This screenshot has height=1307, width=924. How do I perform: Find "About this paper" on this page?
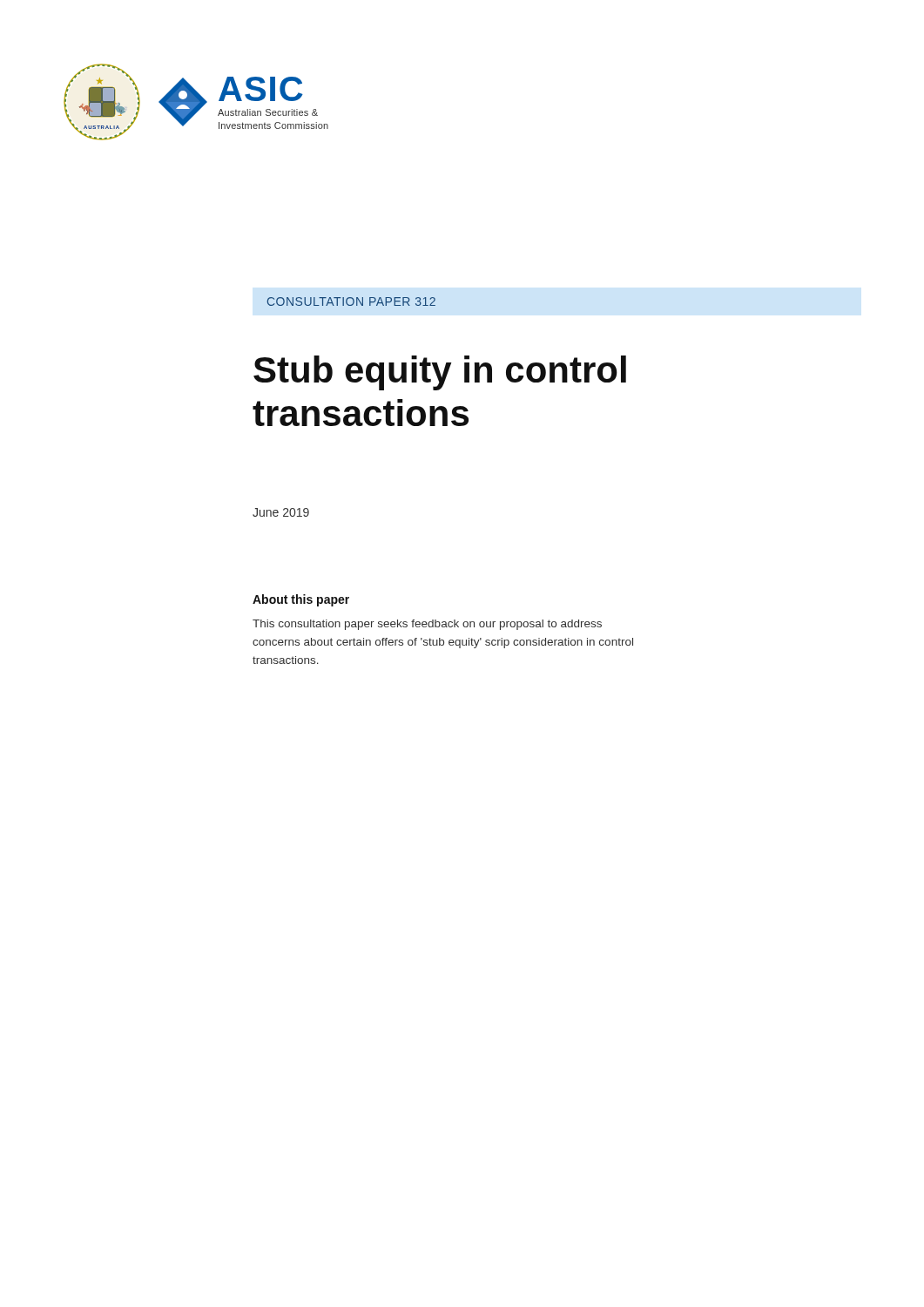coord(301,599)
